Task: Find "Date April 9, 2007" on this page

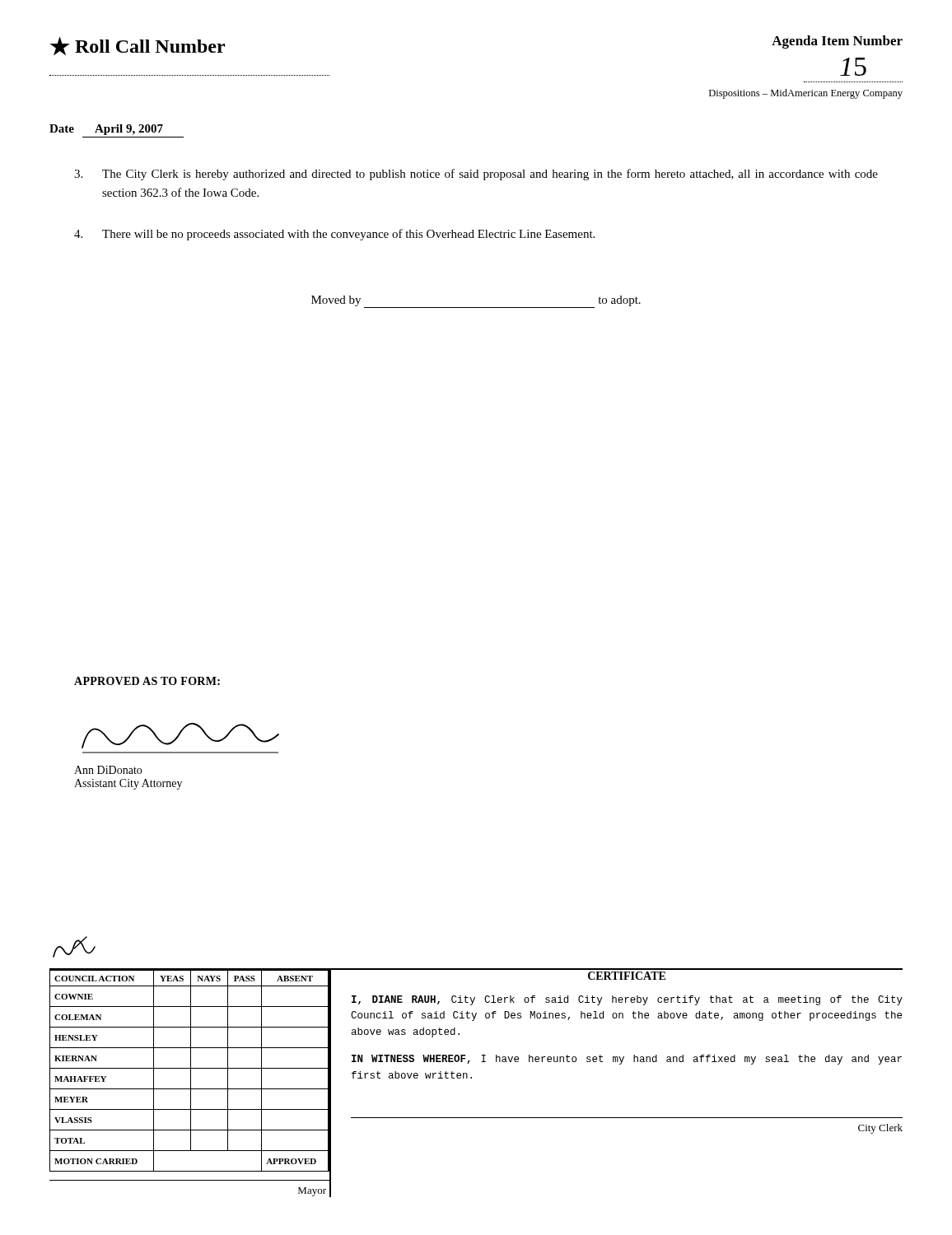Action: tap(116, 130)
